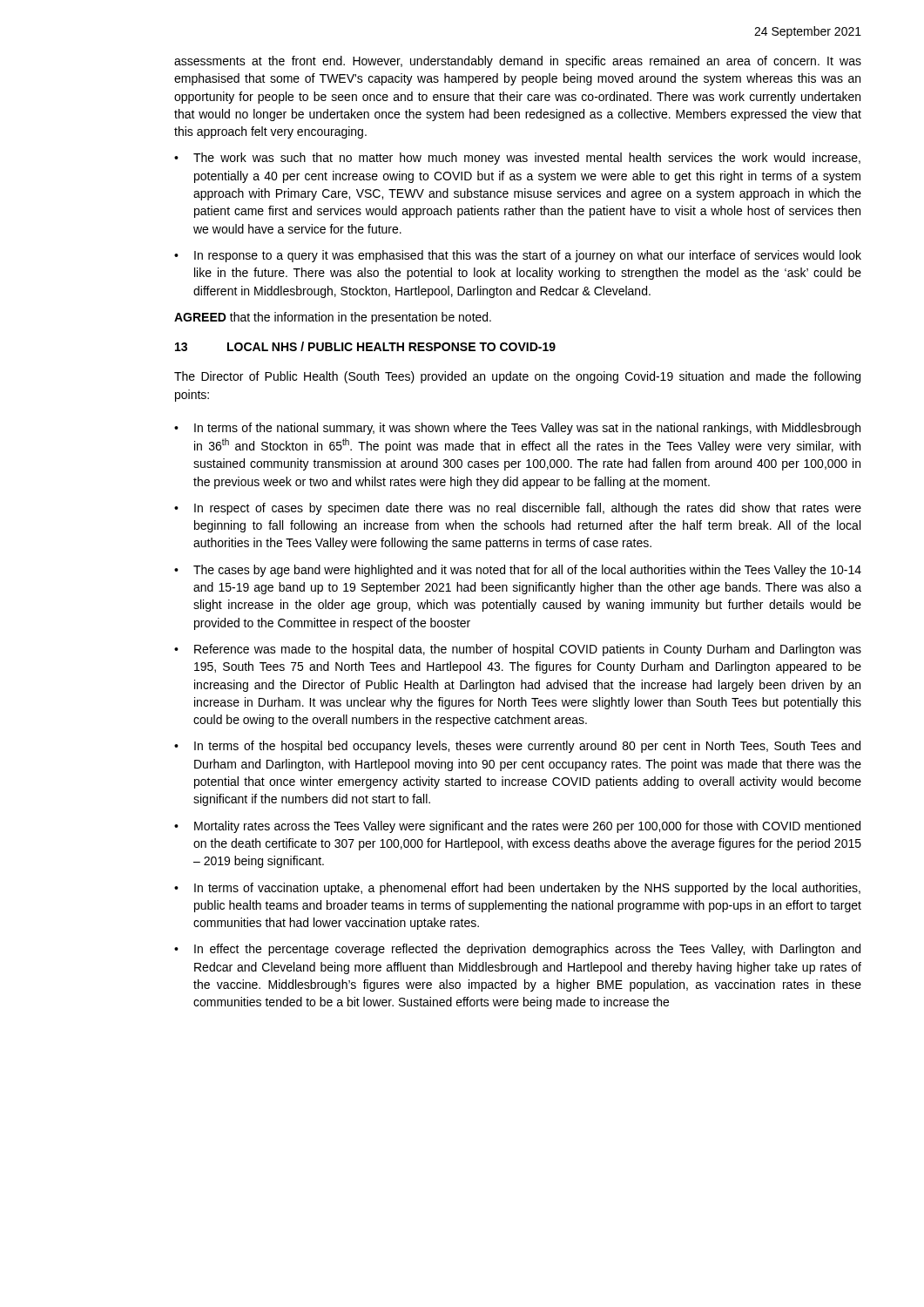The height and width of the screenshot is (1307, 924).
Task: Find the passage starting "• Reference was made to the hospital data,"
Action: [518, 685]
